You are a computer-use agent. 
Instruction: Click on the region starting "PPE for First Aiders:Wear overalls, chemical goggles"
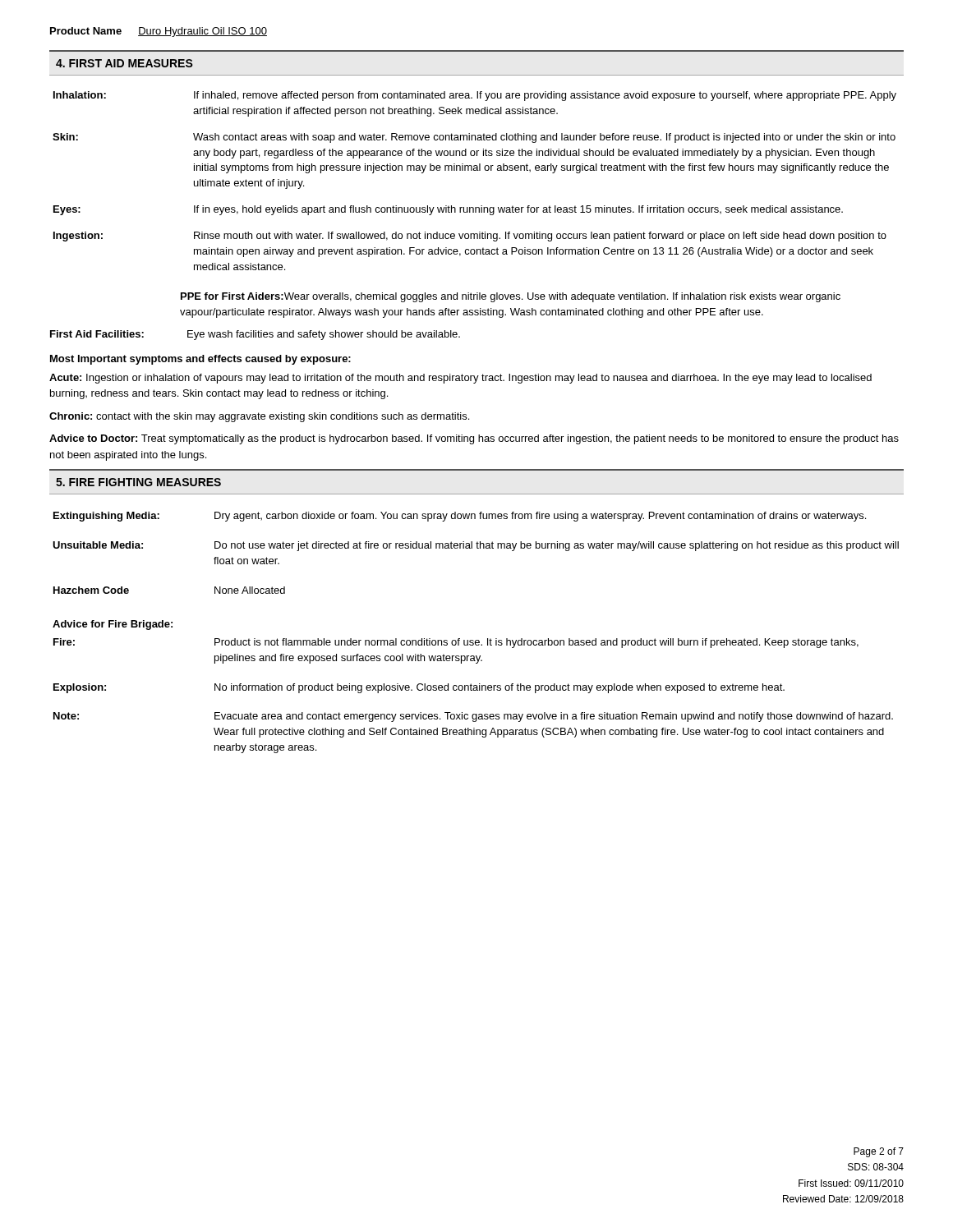click(540, 305)
